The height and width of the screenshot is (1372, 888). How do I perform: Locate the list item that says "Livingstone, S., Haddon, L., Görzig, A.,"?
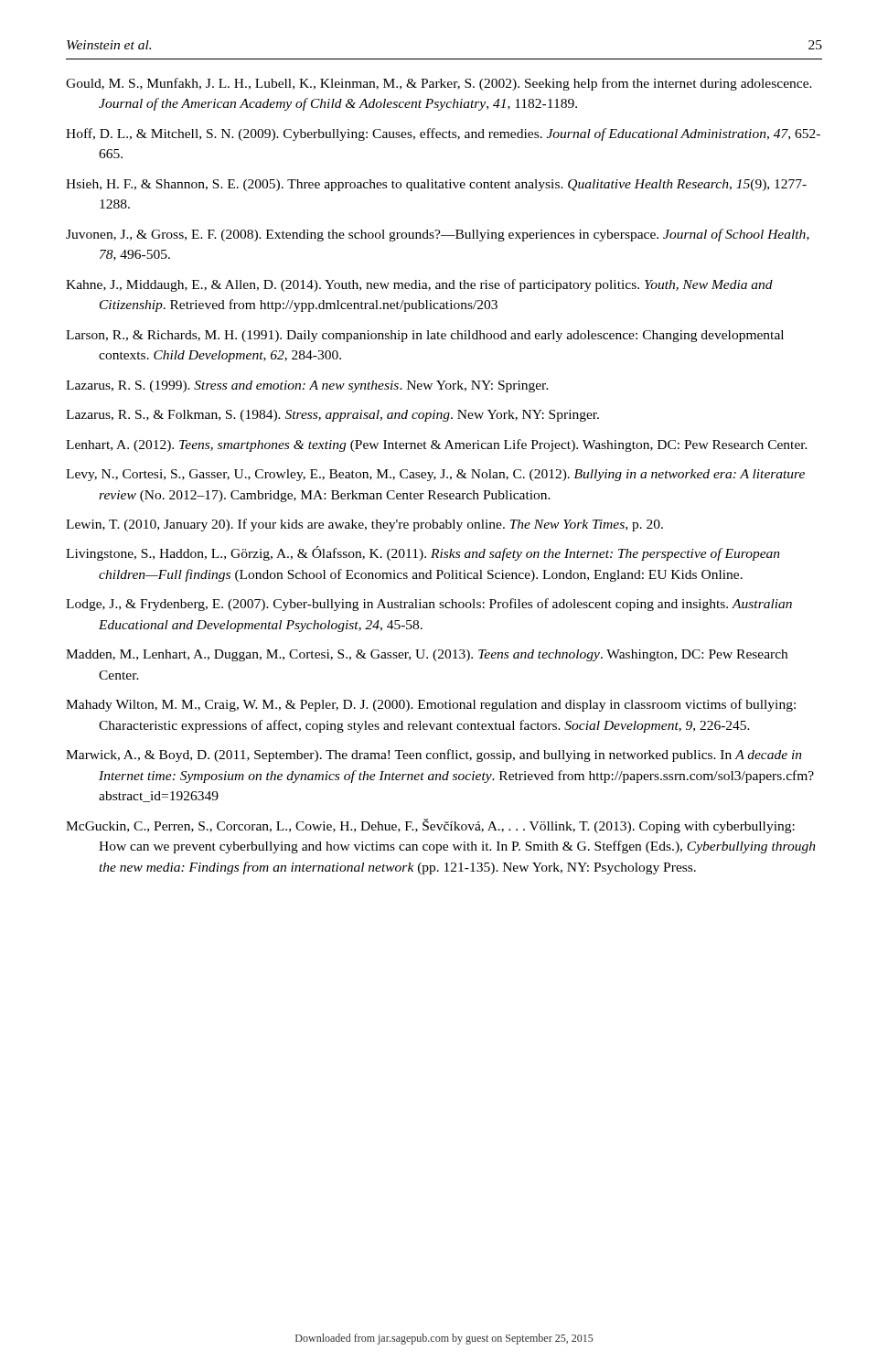tap(423, 564)
